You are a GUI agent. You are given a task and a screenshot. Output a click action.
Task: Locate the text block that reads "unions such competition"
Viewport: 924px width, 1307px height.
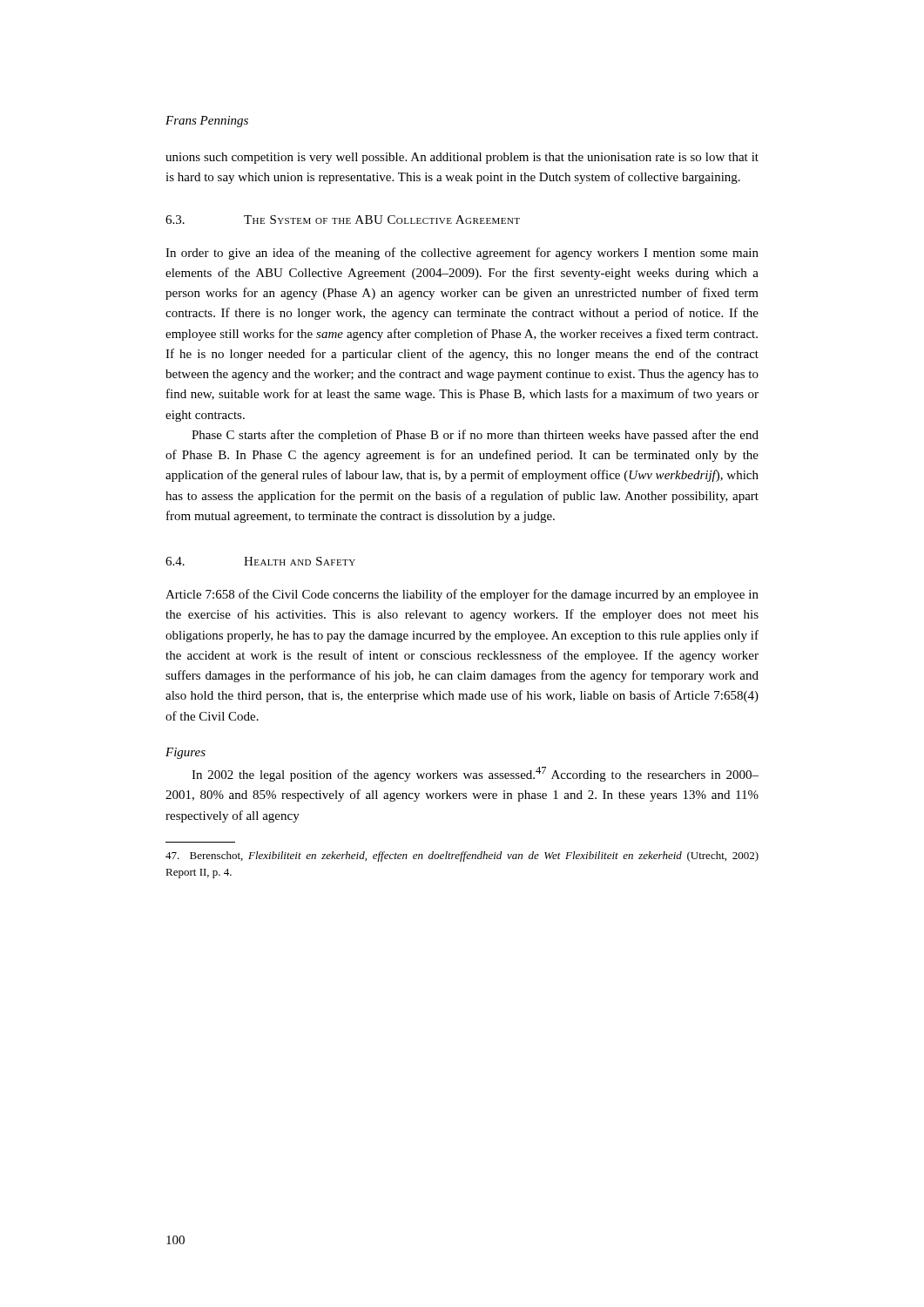(462, 168)
